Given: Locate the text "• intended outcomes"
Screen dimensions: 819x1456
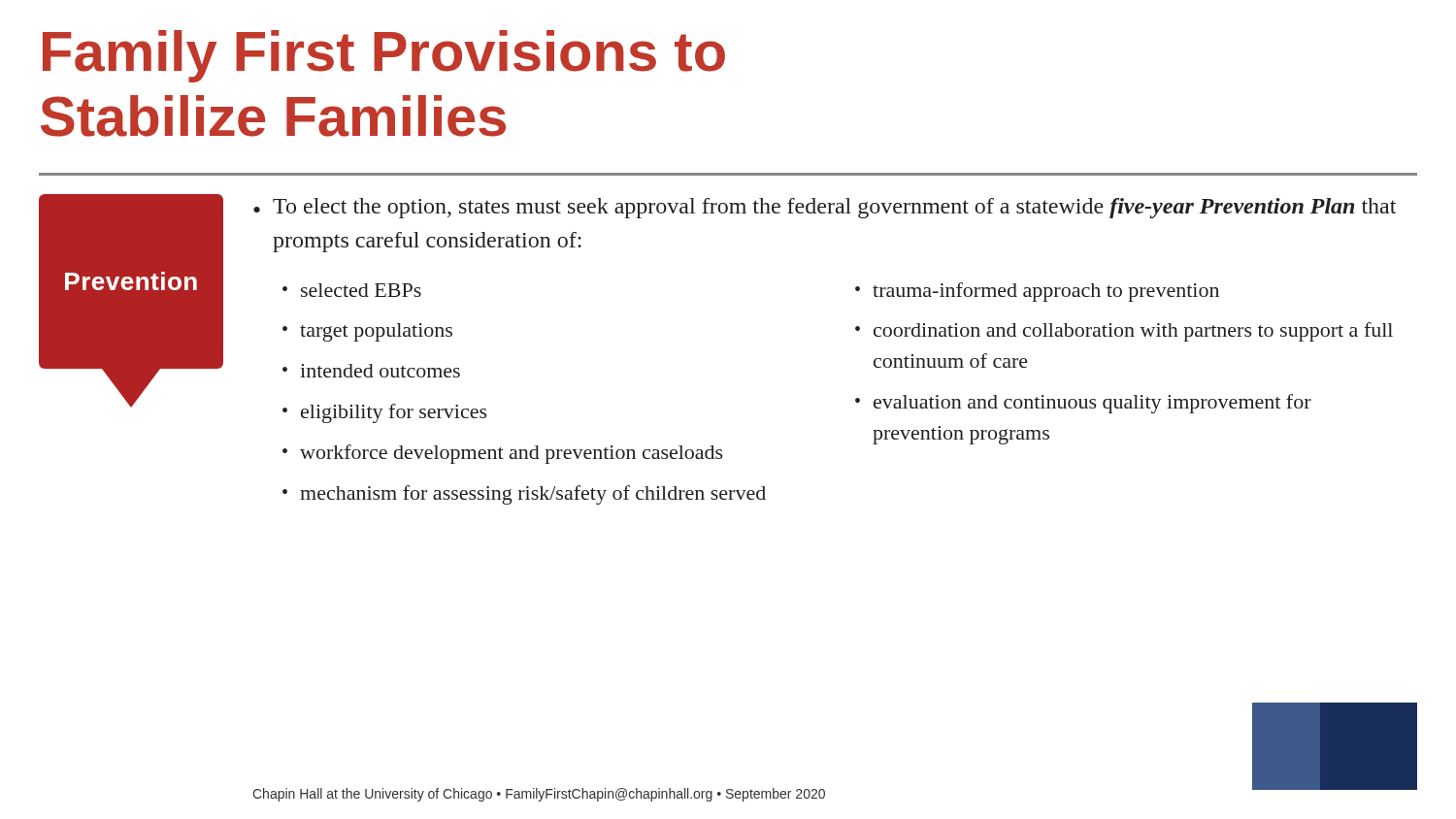Looking at the screenshot, I should point(371,371).
